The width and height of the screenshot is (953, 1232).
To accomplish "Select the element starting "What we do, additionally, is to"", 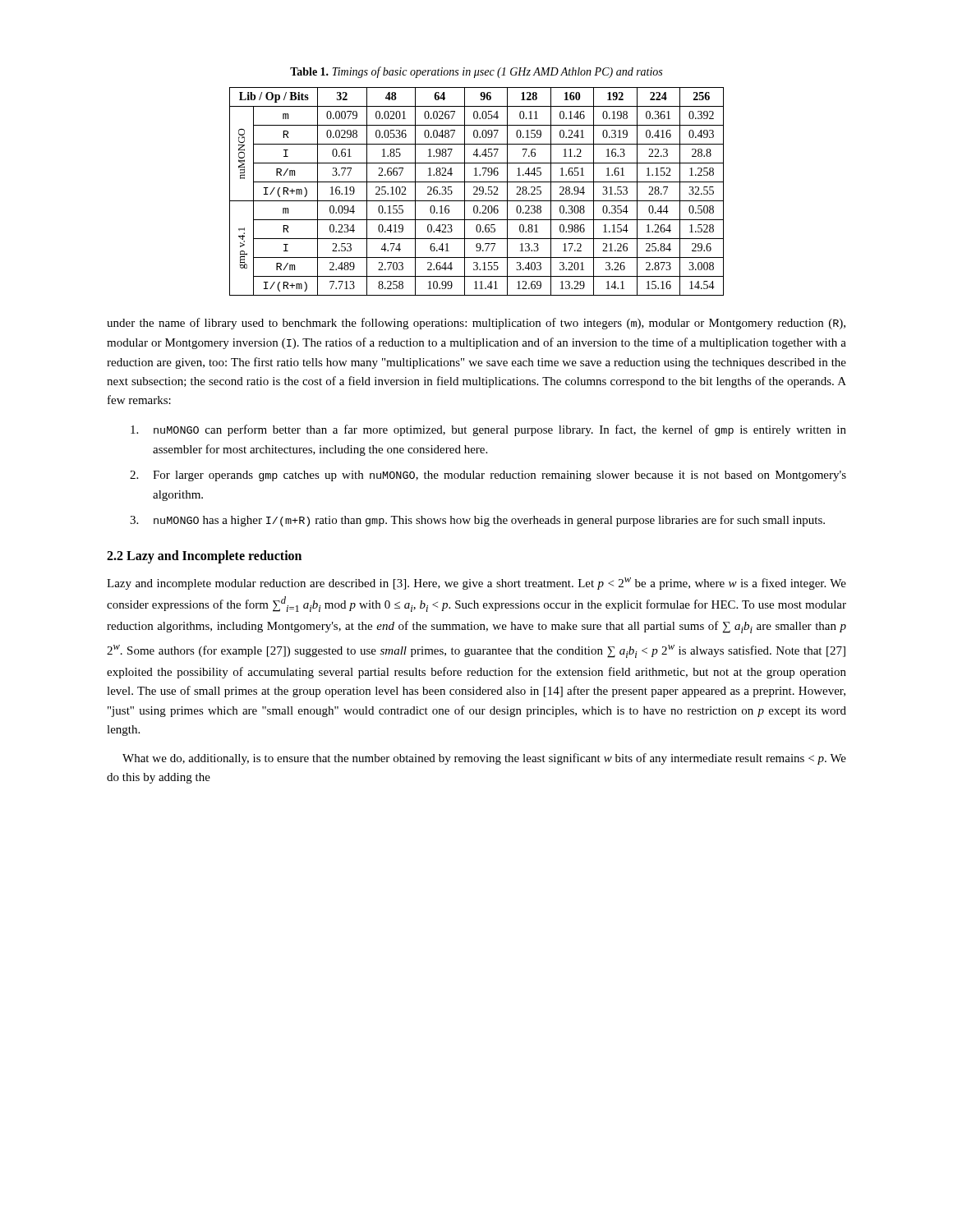I will point(476,768).
